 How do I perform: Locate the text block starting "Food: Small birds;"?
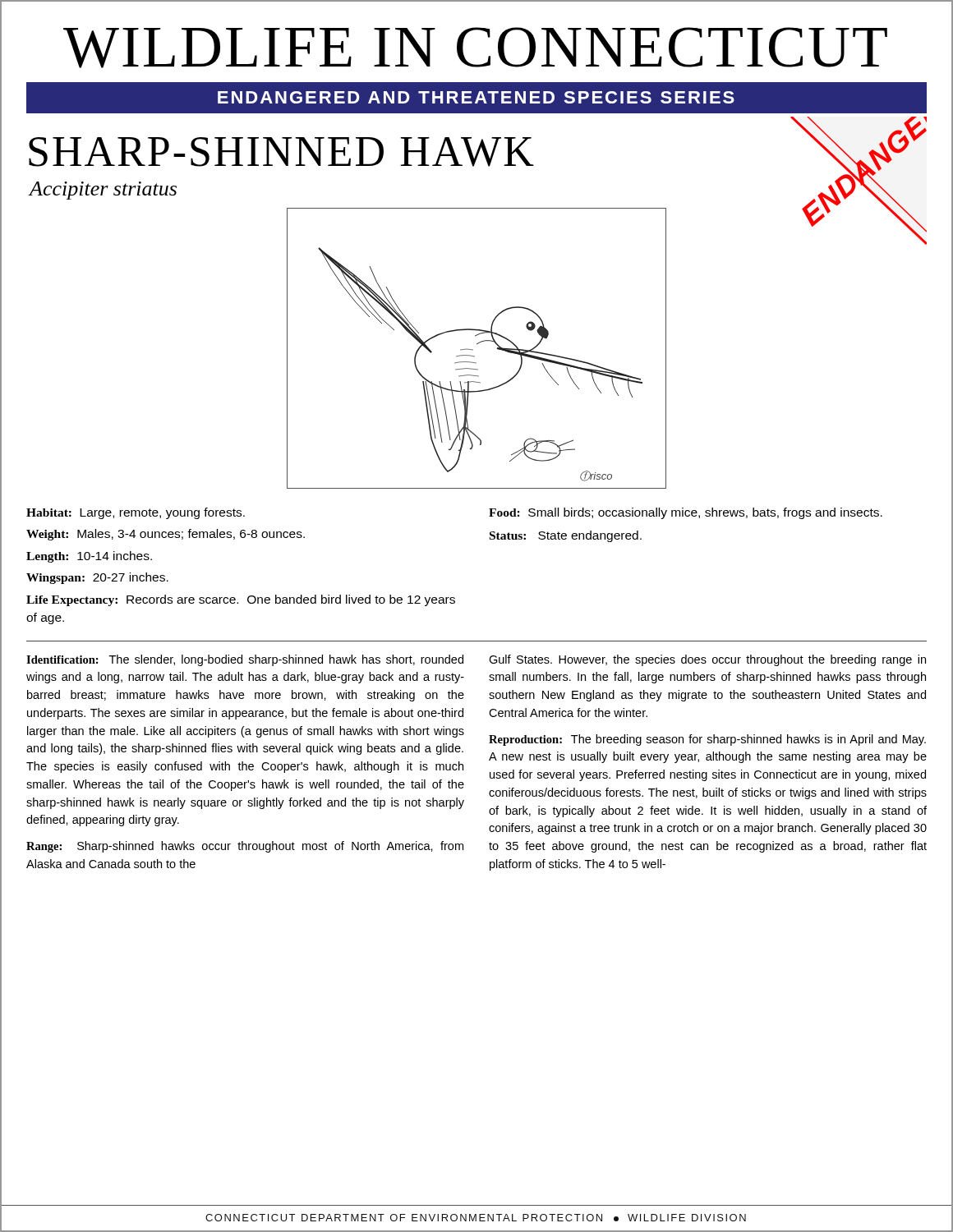[x=686, y=512]
